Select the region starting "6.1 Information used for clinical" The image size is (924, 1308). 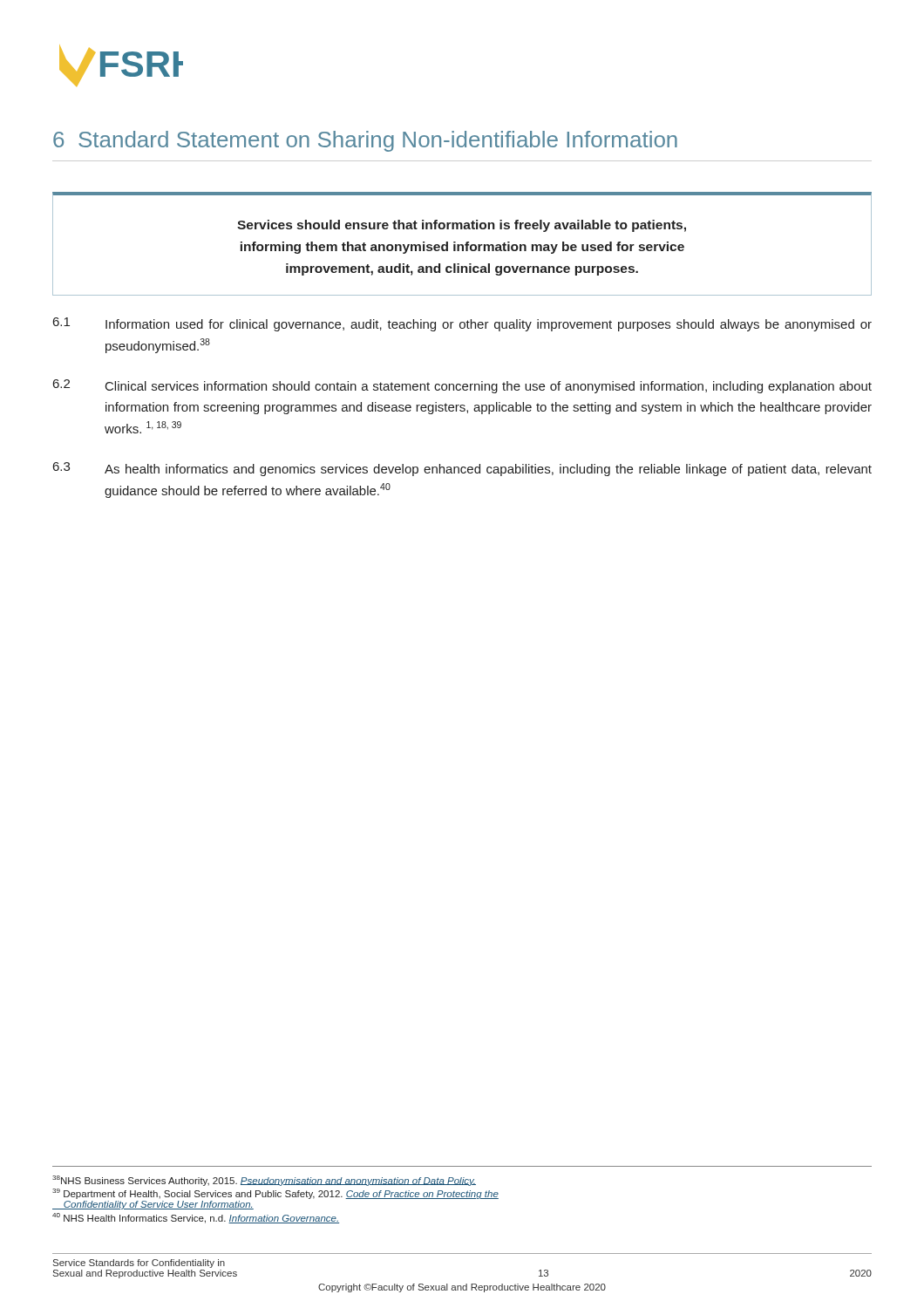[x=462, y=335]
